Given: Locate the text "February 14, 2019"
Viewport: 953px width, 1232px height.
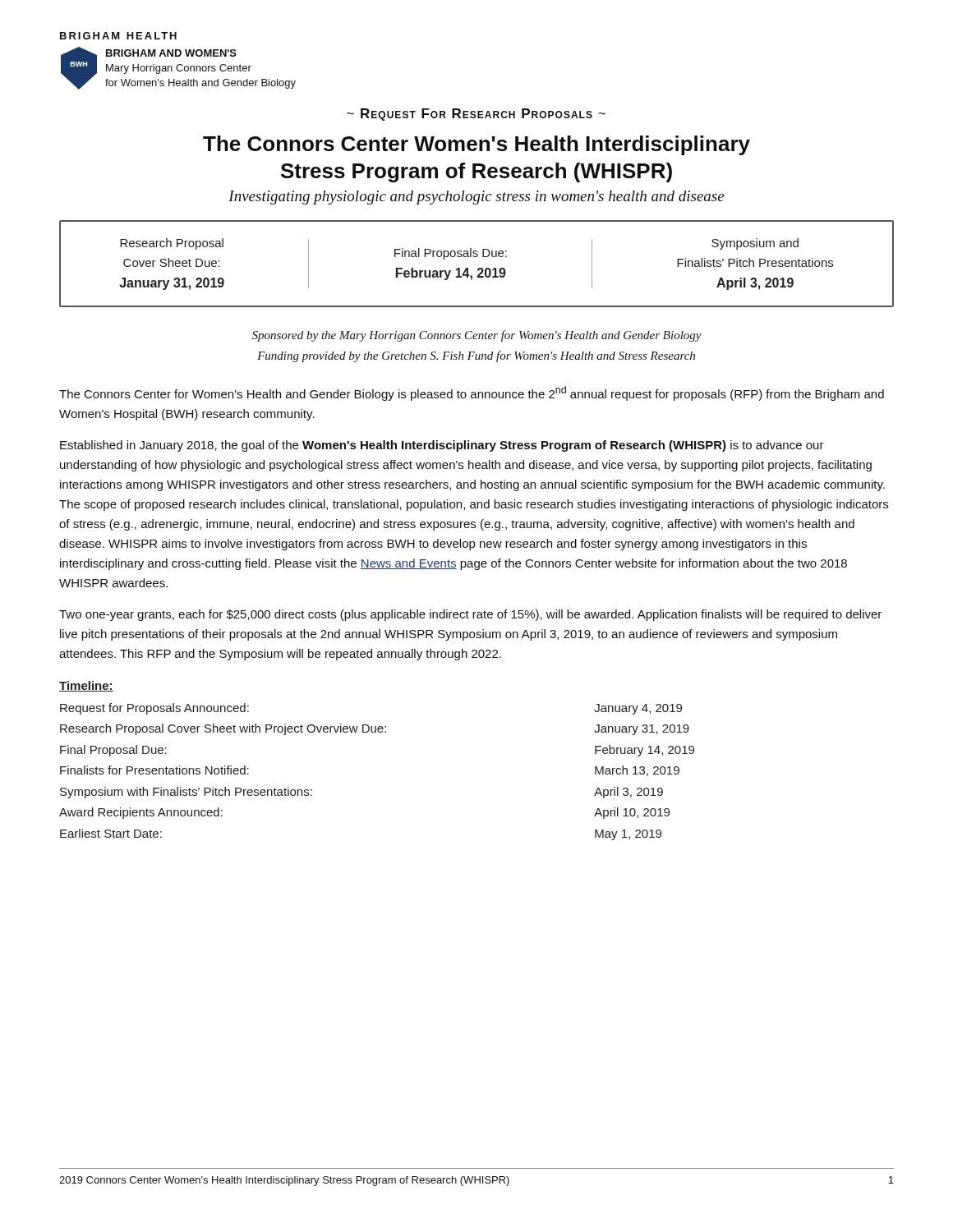Looking at the screenshot, I should click(645, 749).
